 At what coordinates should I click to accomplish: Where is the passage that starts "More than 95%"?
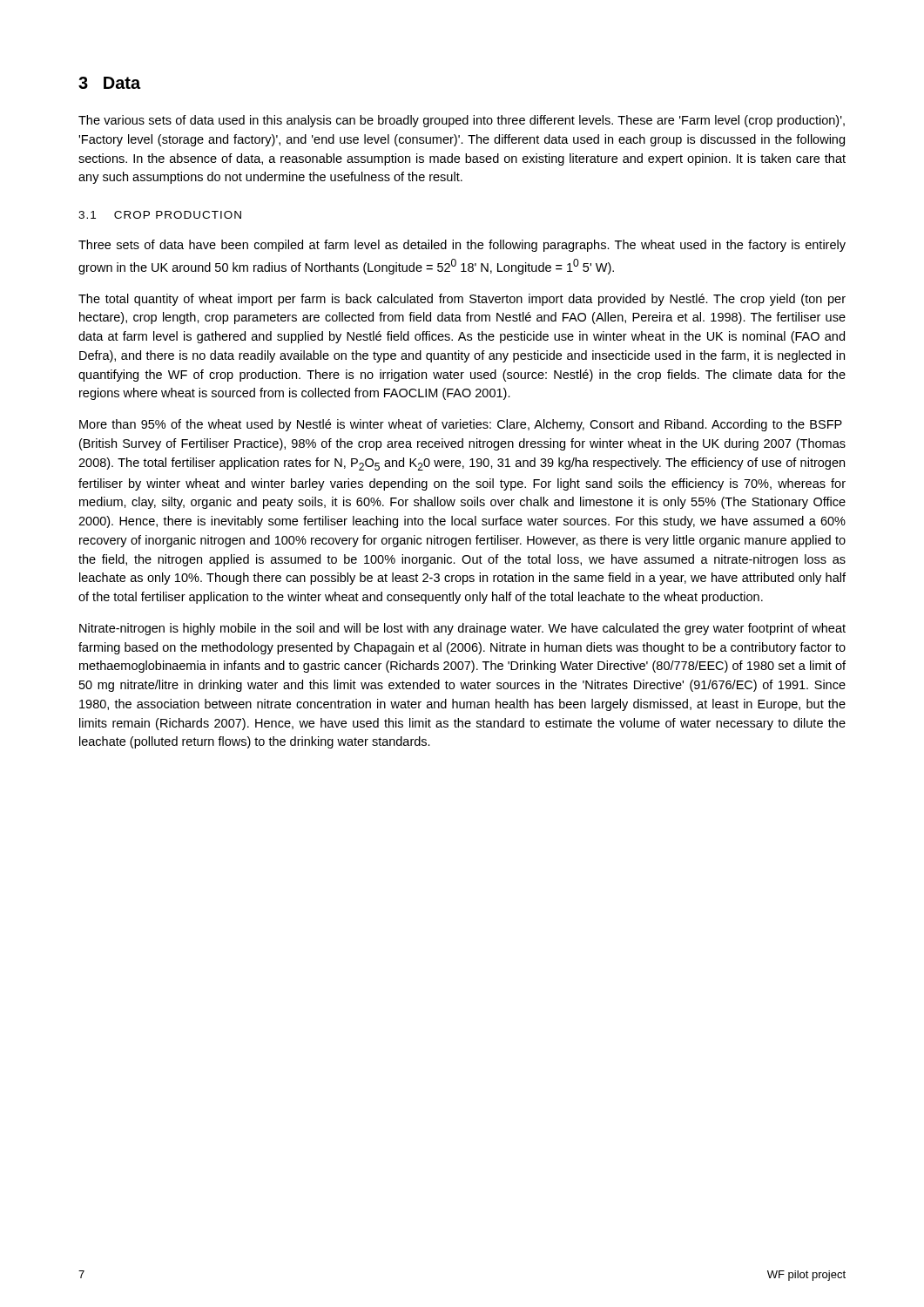pyautogui.click(x=462, y=511)
